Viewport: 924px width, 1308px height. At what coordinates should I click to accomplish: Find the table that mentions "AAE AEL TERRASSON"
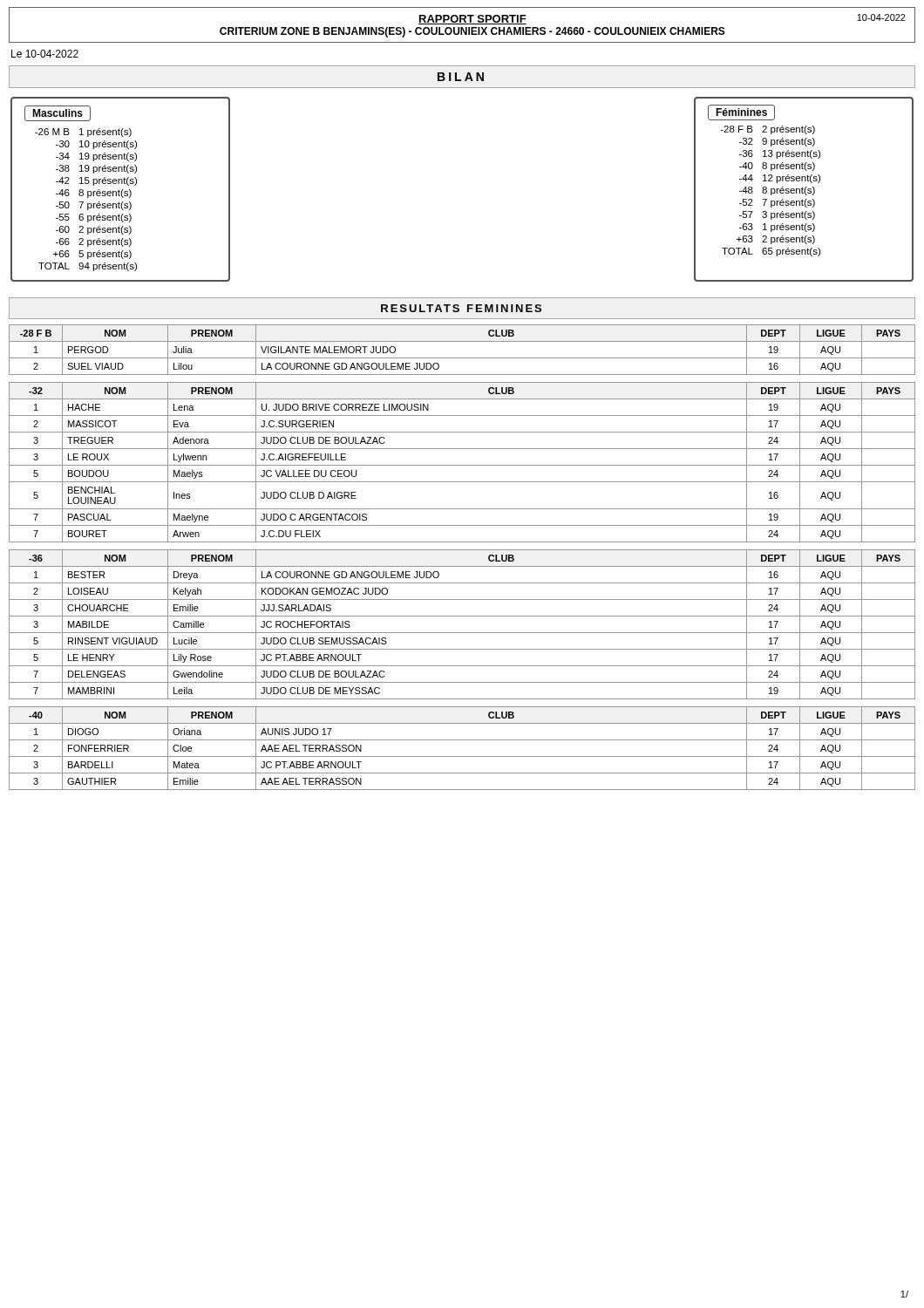[462, 748]
